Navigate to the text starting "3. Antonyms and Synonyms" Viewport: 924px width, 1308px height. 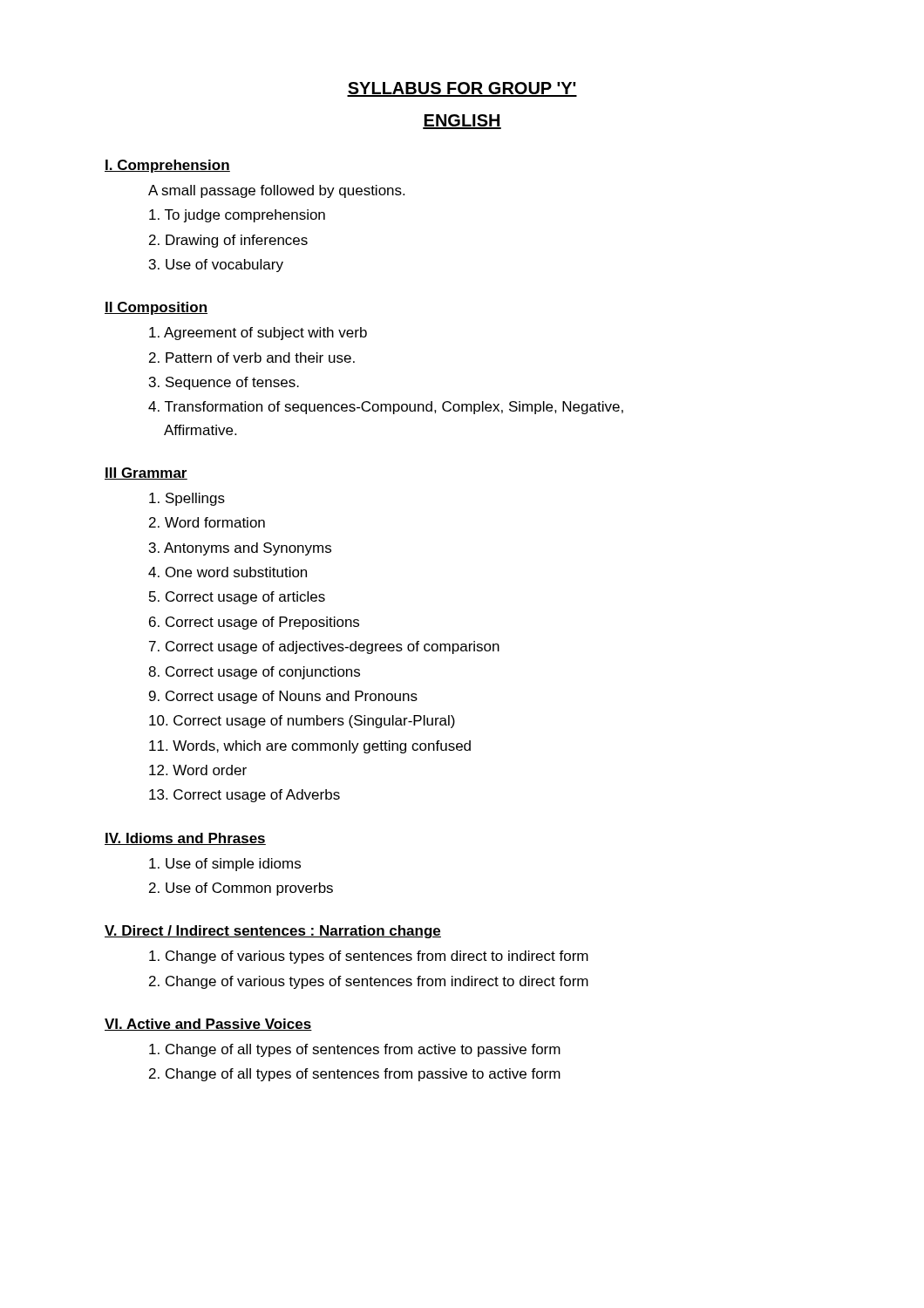(x=240, y=548)
